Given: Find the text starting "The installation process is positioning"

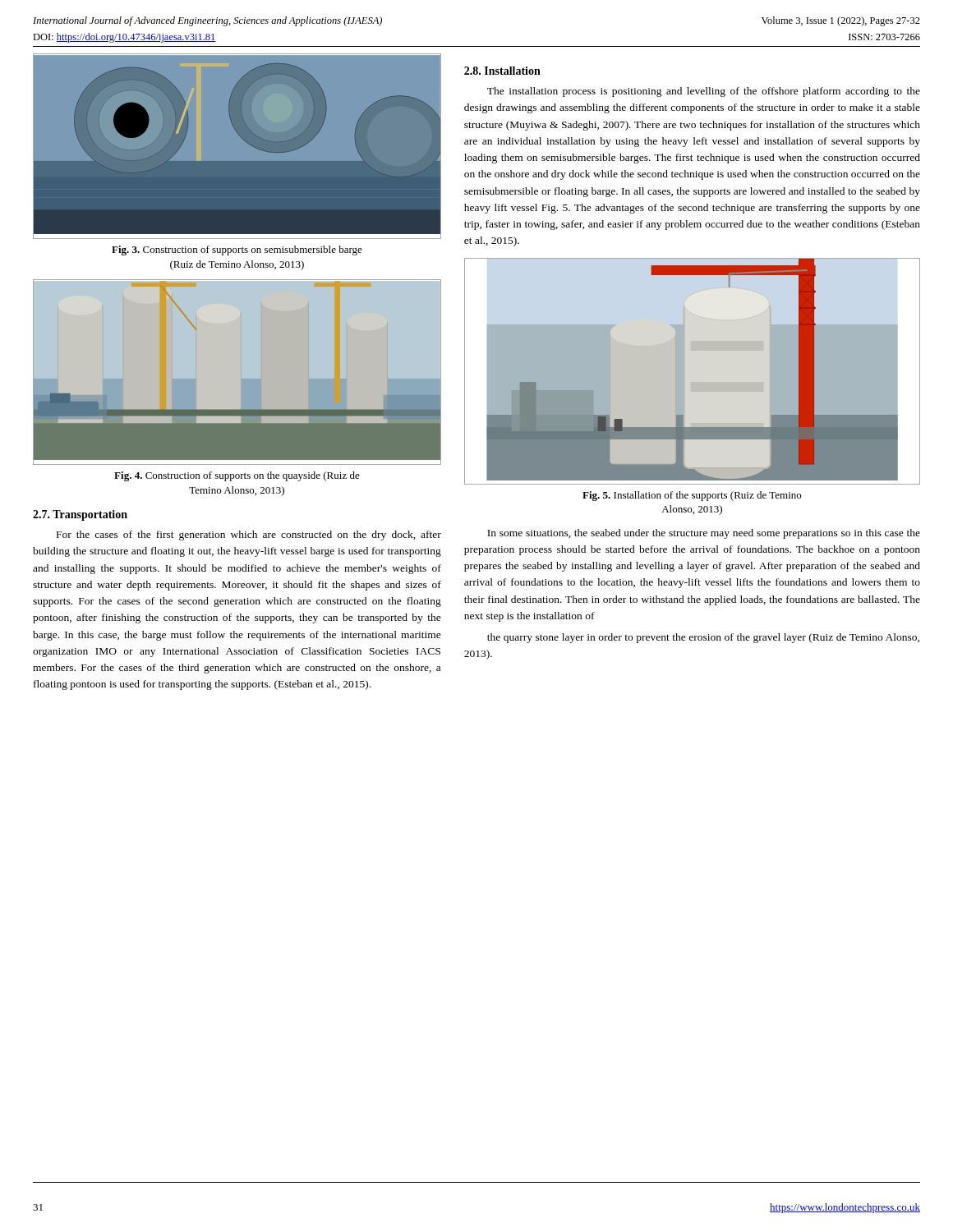Looking at the screenshot, I should pyautogui.click(x=692, y=166).
